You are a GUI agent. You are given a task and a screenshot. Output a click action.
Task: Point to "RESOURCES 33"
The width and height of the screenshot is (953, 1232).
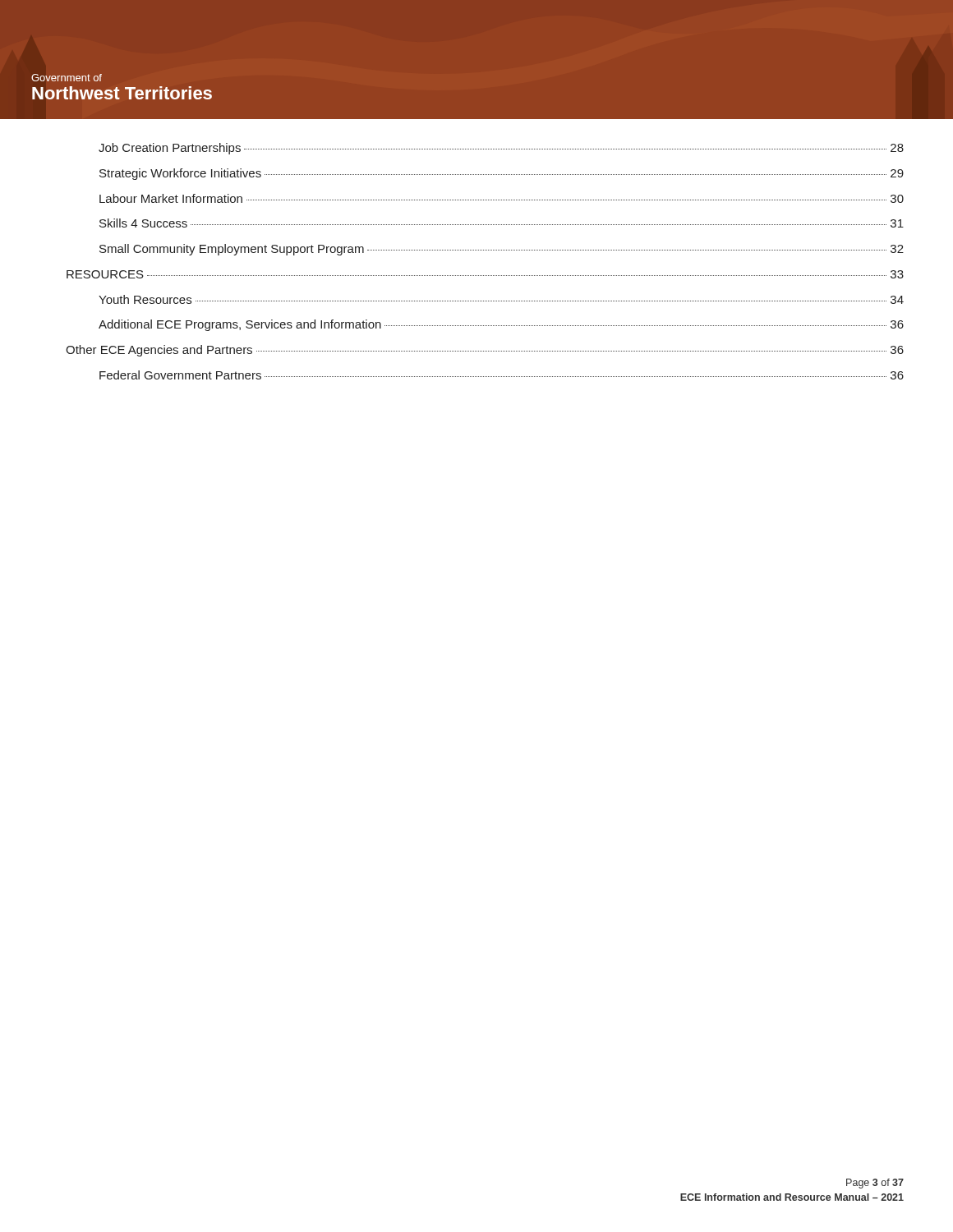[x=485, y=274]
